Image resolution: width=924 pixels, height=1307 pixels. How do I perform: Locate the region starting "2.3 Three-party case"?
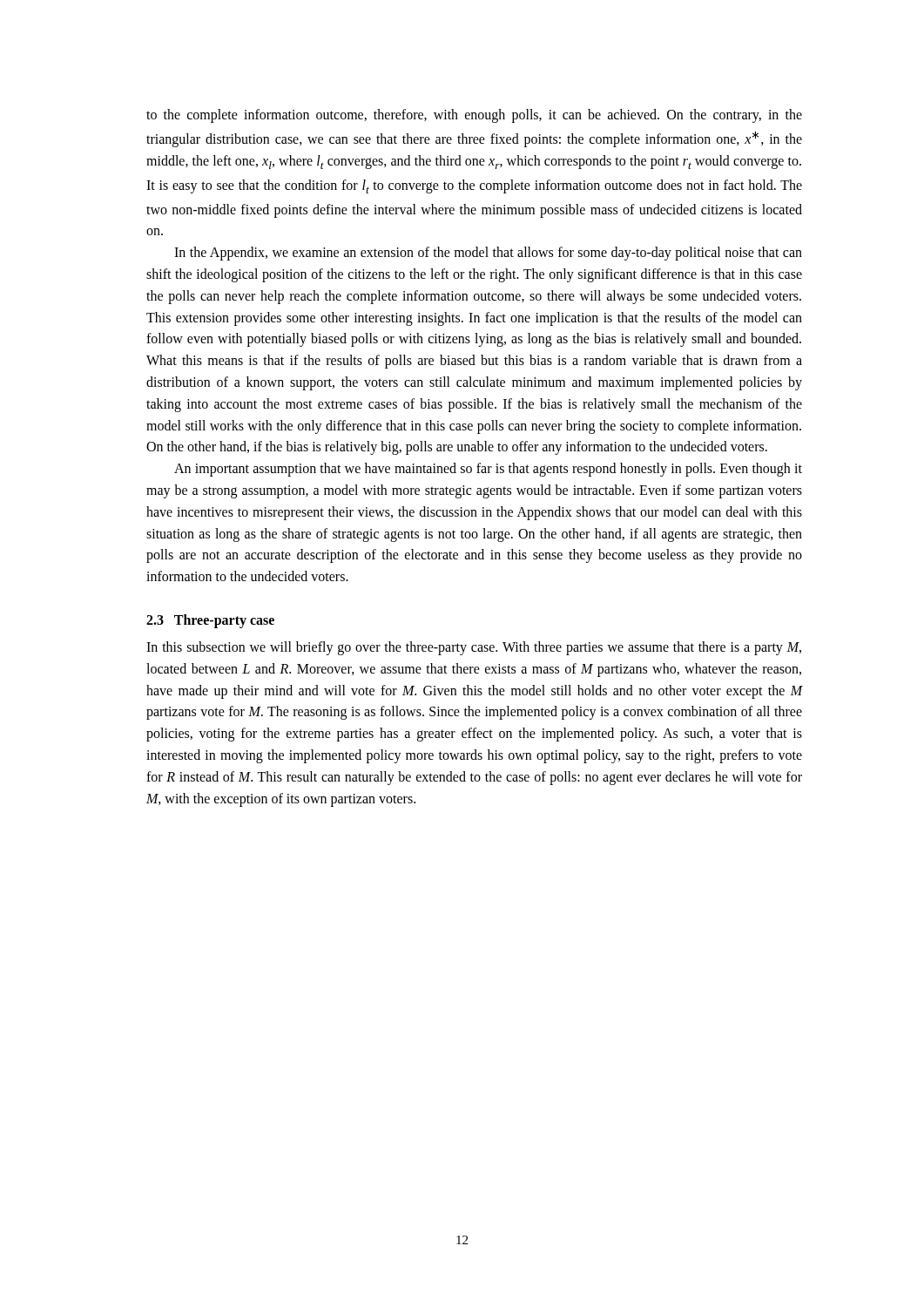(x=210, y=620)
